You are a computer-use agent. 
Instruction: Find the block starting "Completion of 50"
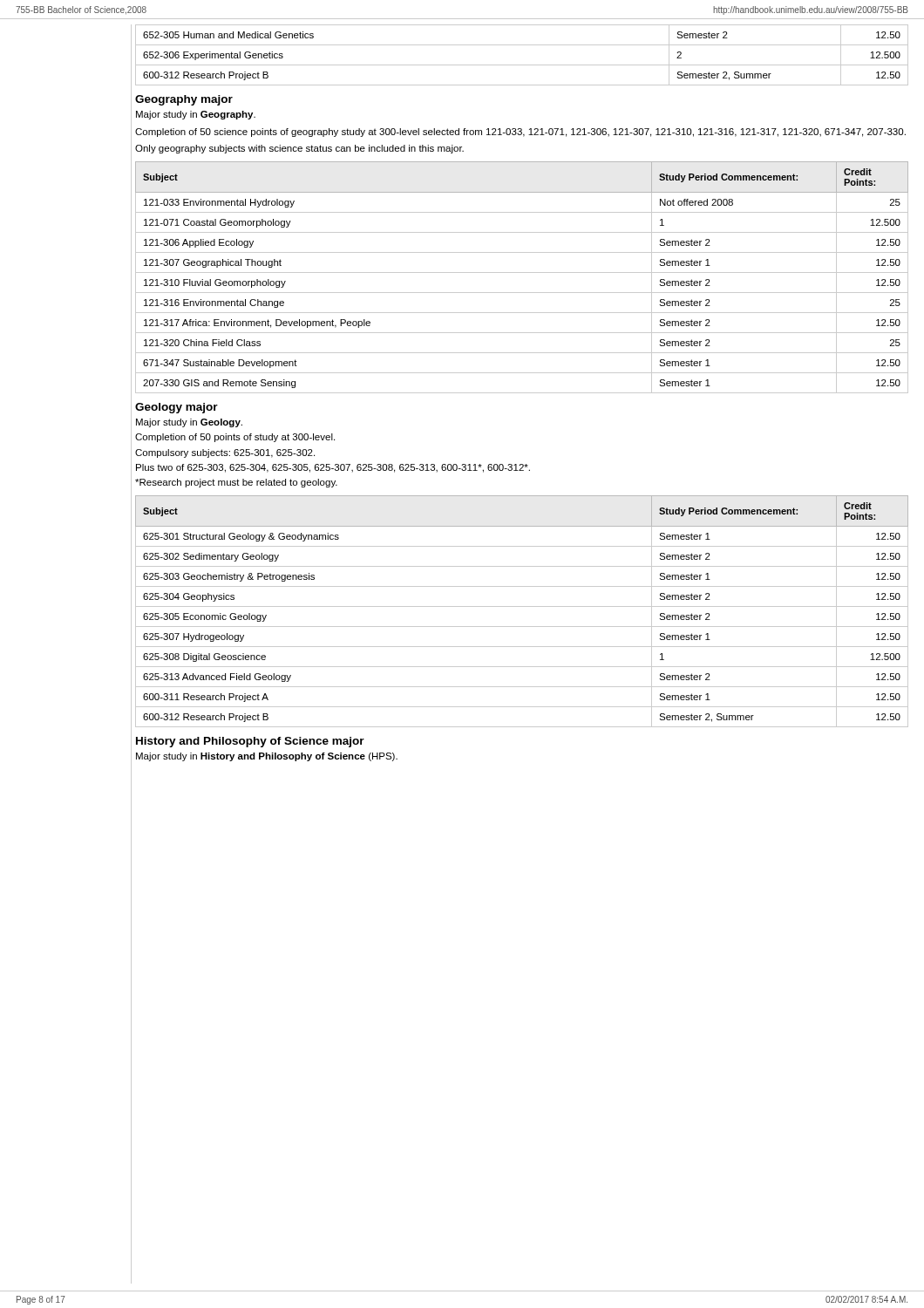click(x=521, y=131)
